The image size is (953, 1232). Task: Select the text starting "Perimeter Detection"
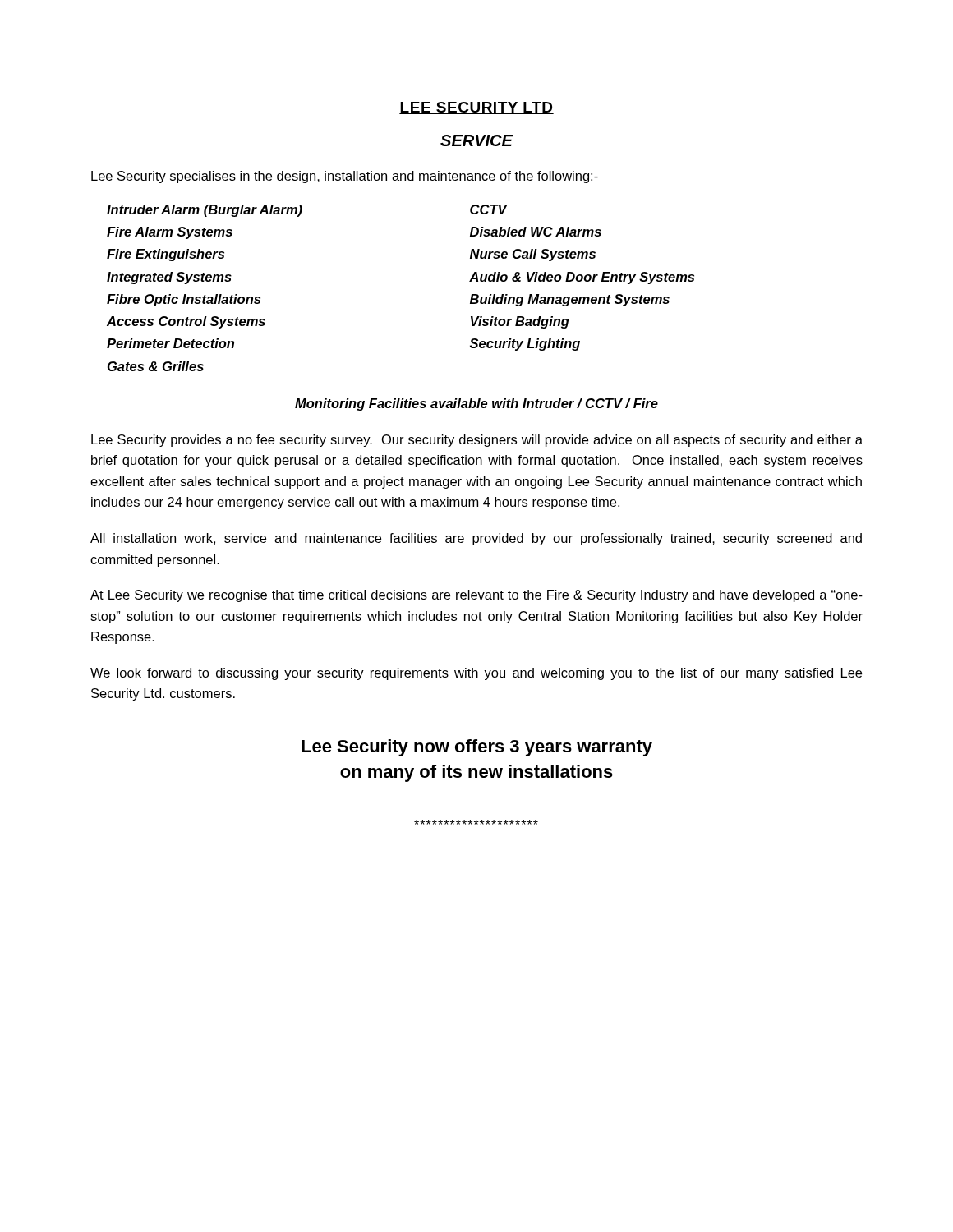[171, 344]
